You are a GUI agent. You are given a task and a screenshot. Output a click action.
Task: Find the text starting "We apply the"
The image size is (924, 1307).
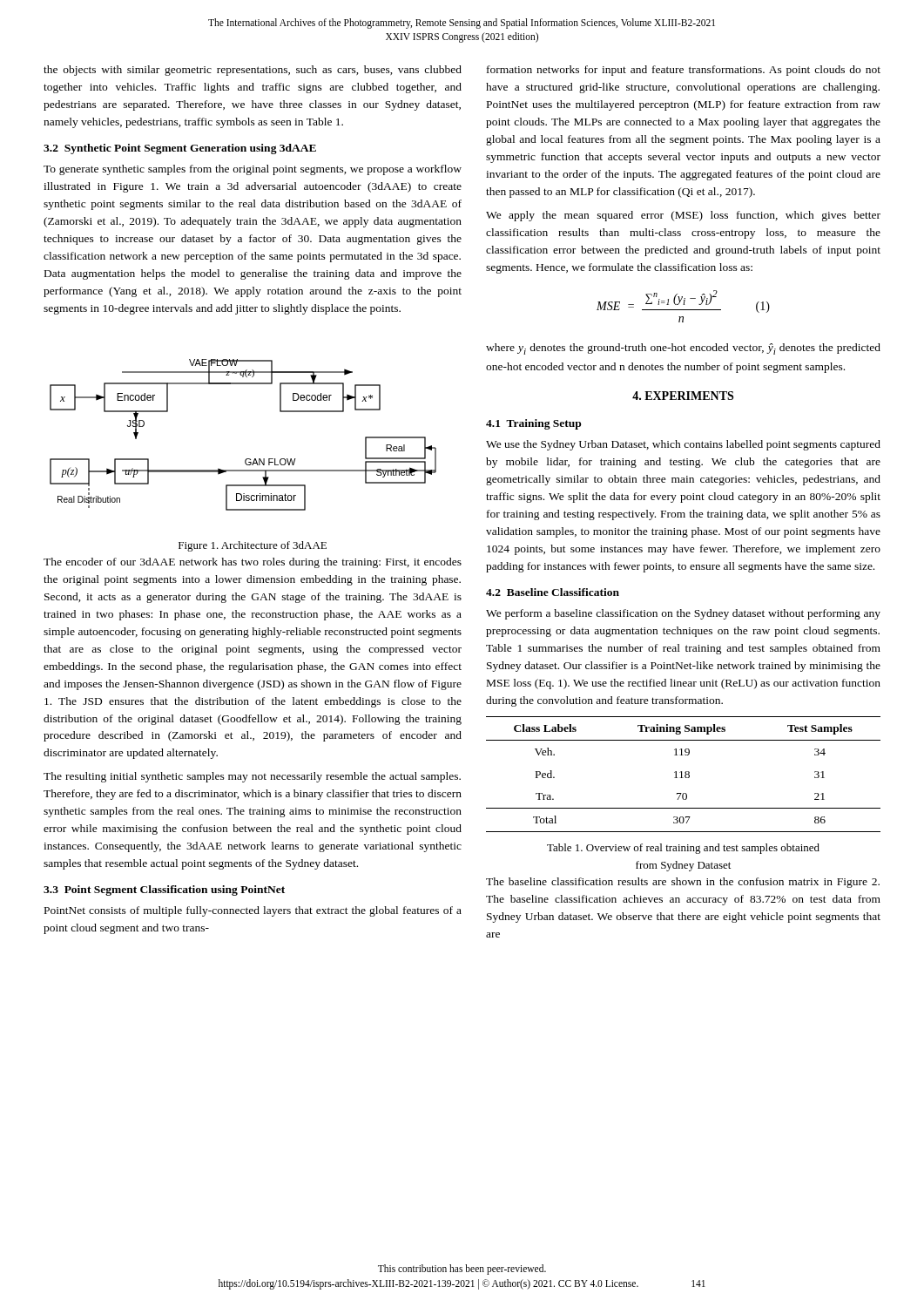[x=683, y=241]
